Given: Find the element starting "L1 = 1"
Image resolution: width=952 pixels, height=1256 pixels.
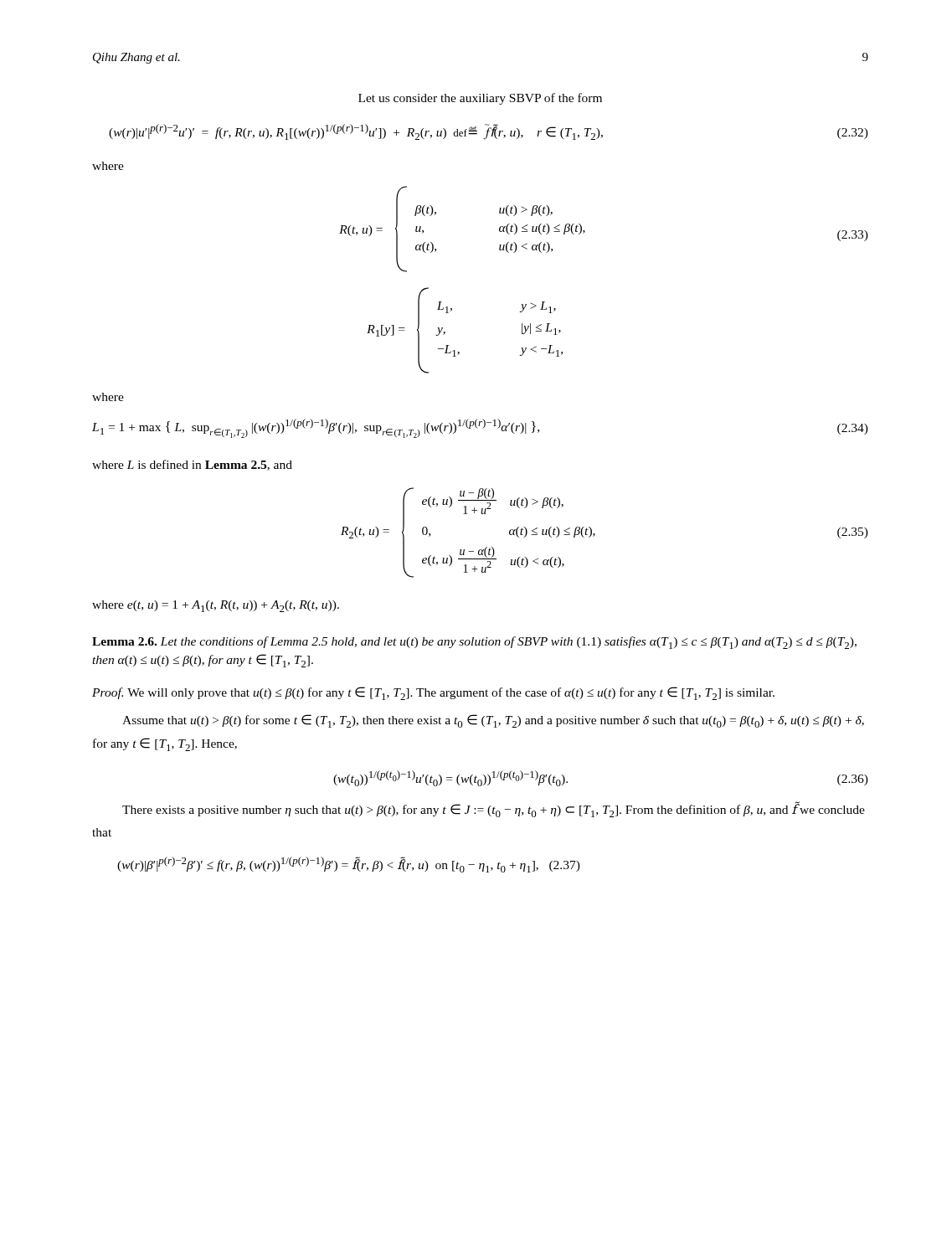Looking at the screenshot, I should [480, 428].
